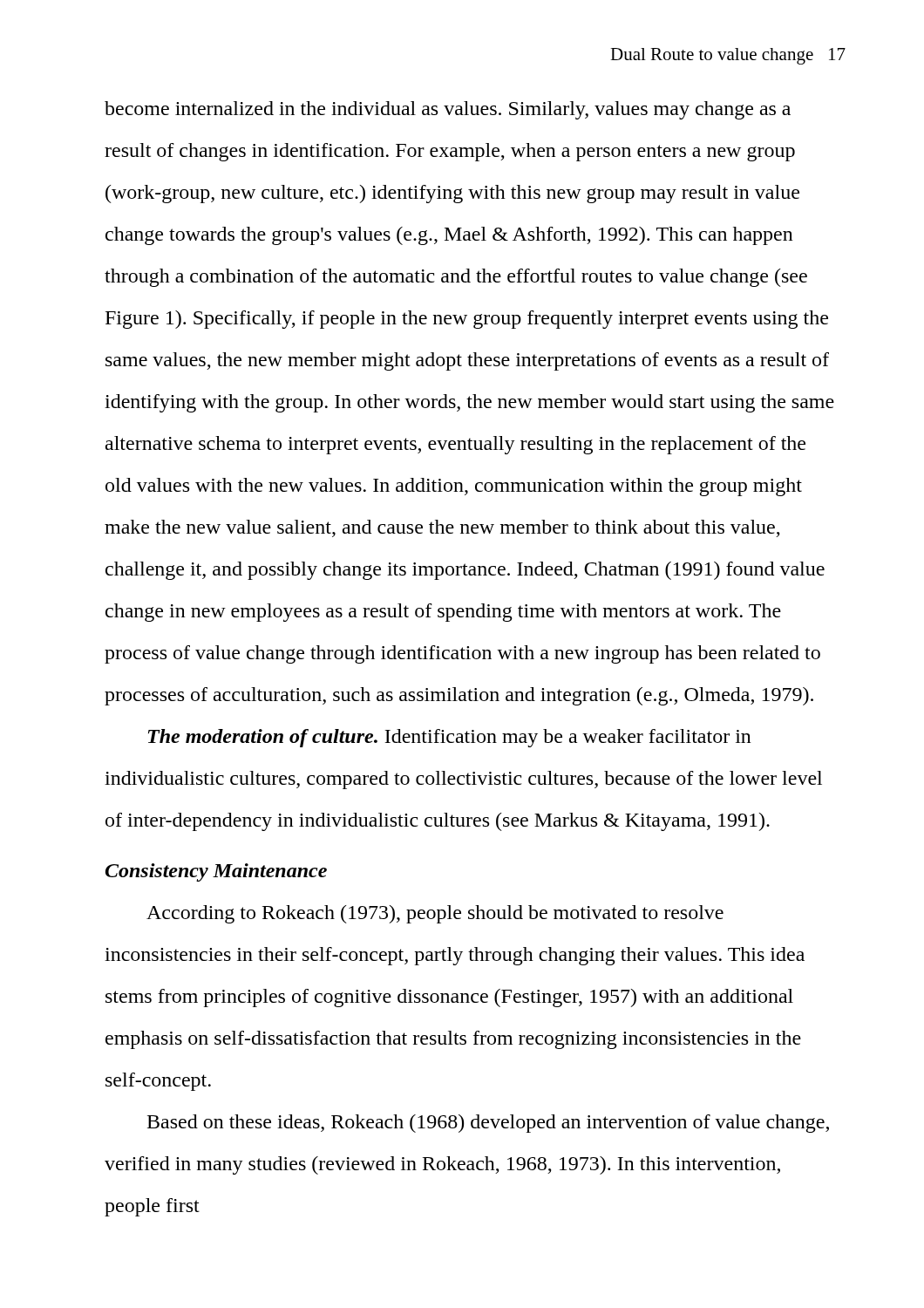Image resolution: width=924 pixels, height=1308 pixels.
Task: Locate the section header that reads "Consistency Maintenance"
Action: point(216,872)
